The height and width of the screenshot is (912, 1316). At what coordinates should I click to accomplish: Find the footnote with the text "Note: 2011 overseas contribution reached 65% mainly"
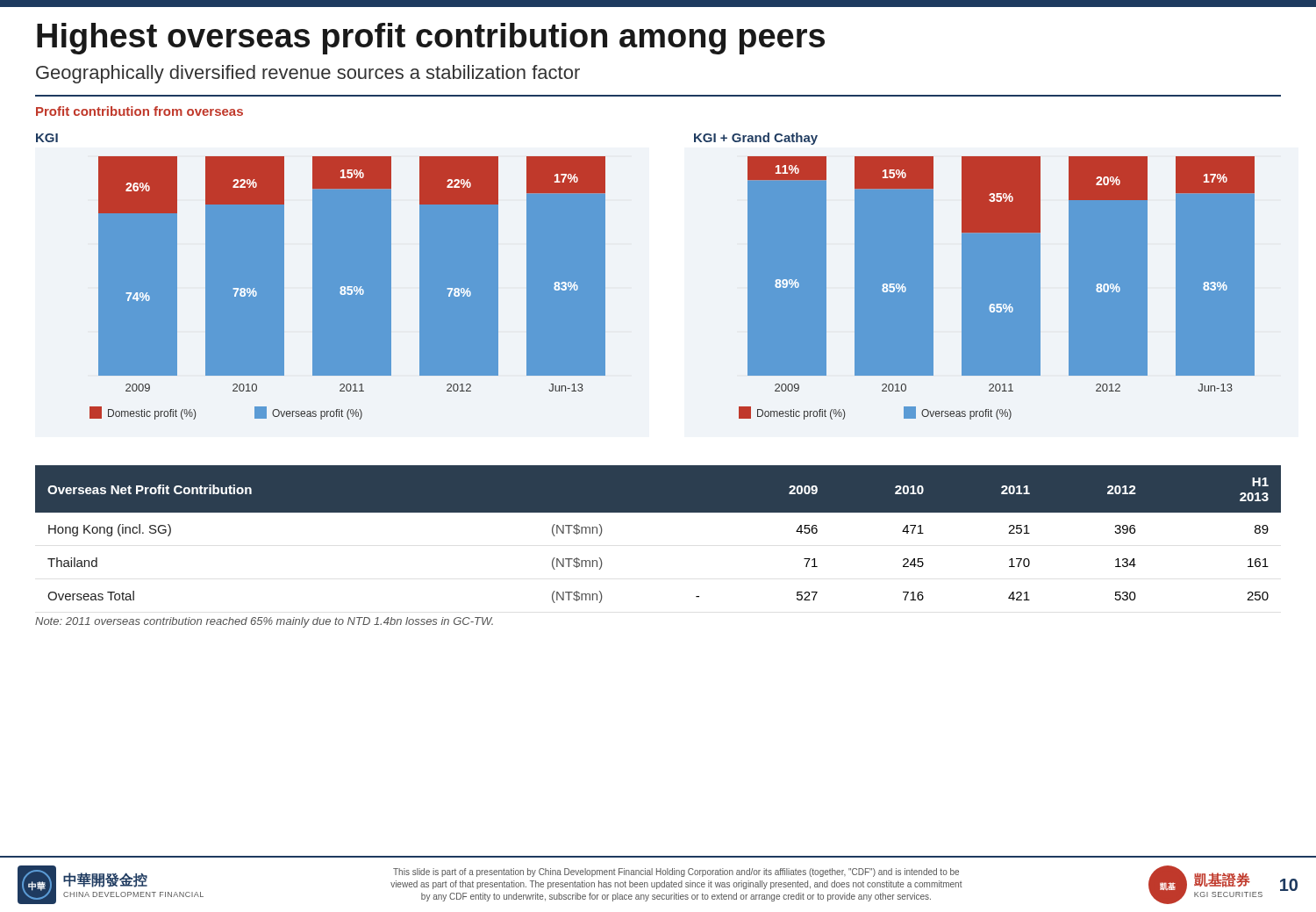pyautogui.click(x=265, y=621)
